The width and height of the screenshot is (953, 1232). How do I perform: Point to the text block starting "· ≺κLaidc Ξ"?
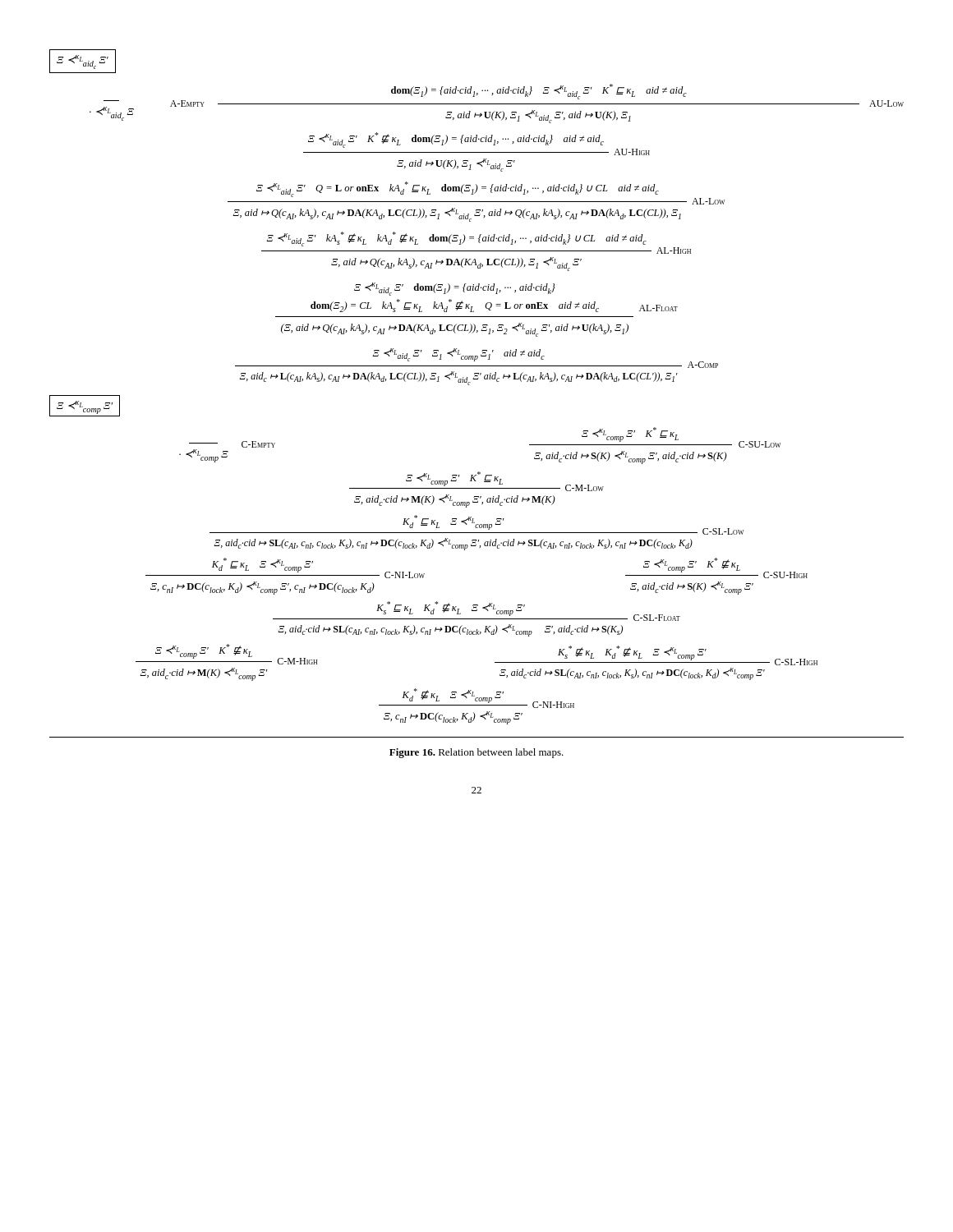click(493, 104)
